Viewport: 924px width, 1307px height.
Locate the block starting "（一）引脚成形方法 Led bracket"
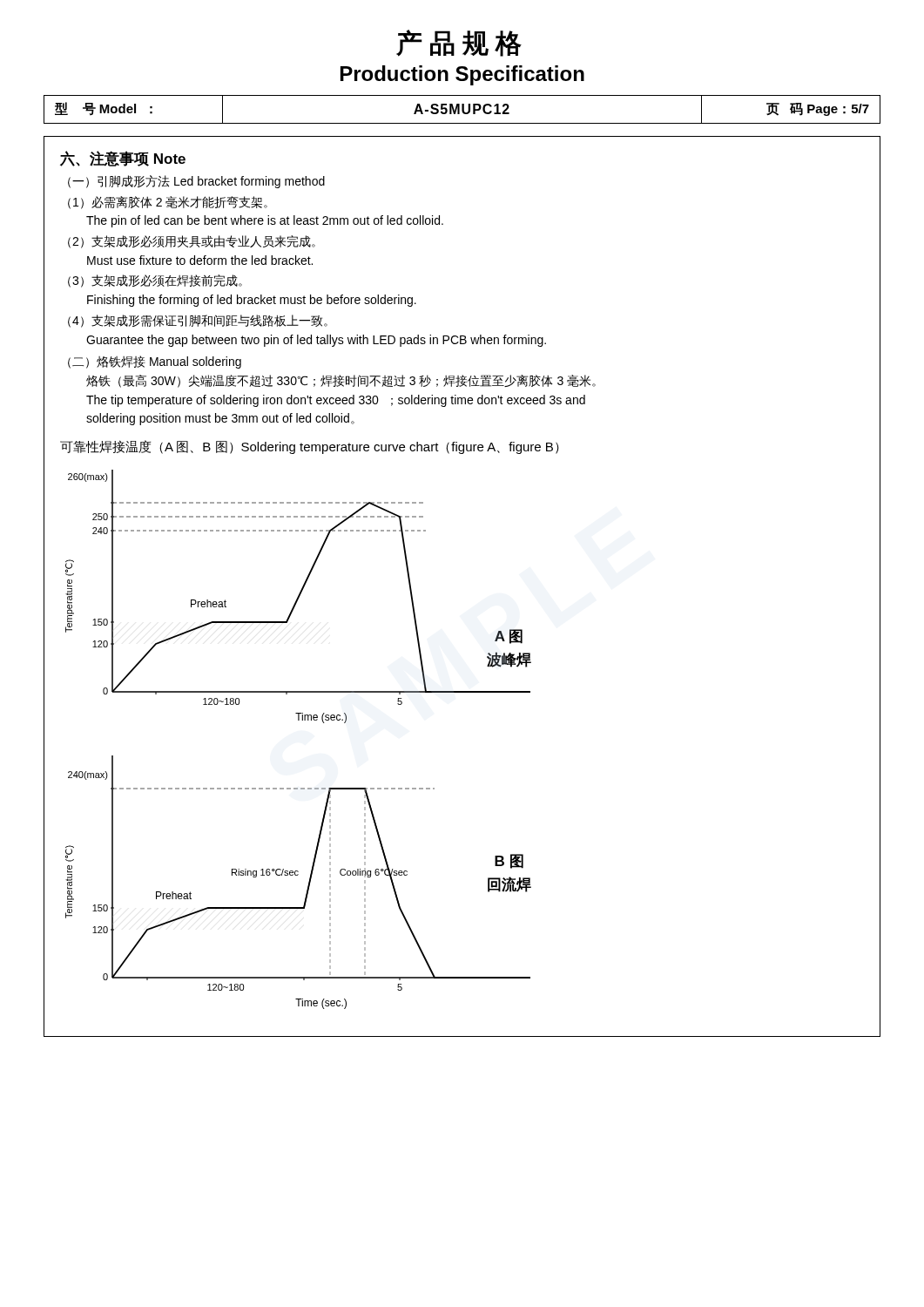[193, 181]
